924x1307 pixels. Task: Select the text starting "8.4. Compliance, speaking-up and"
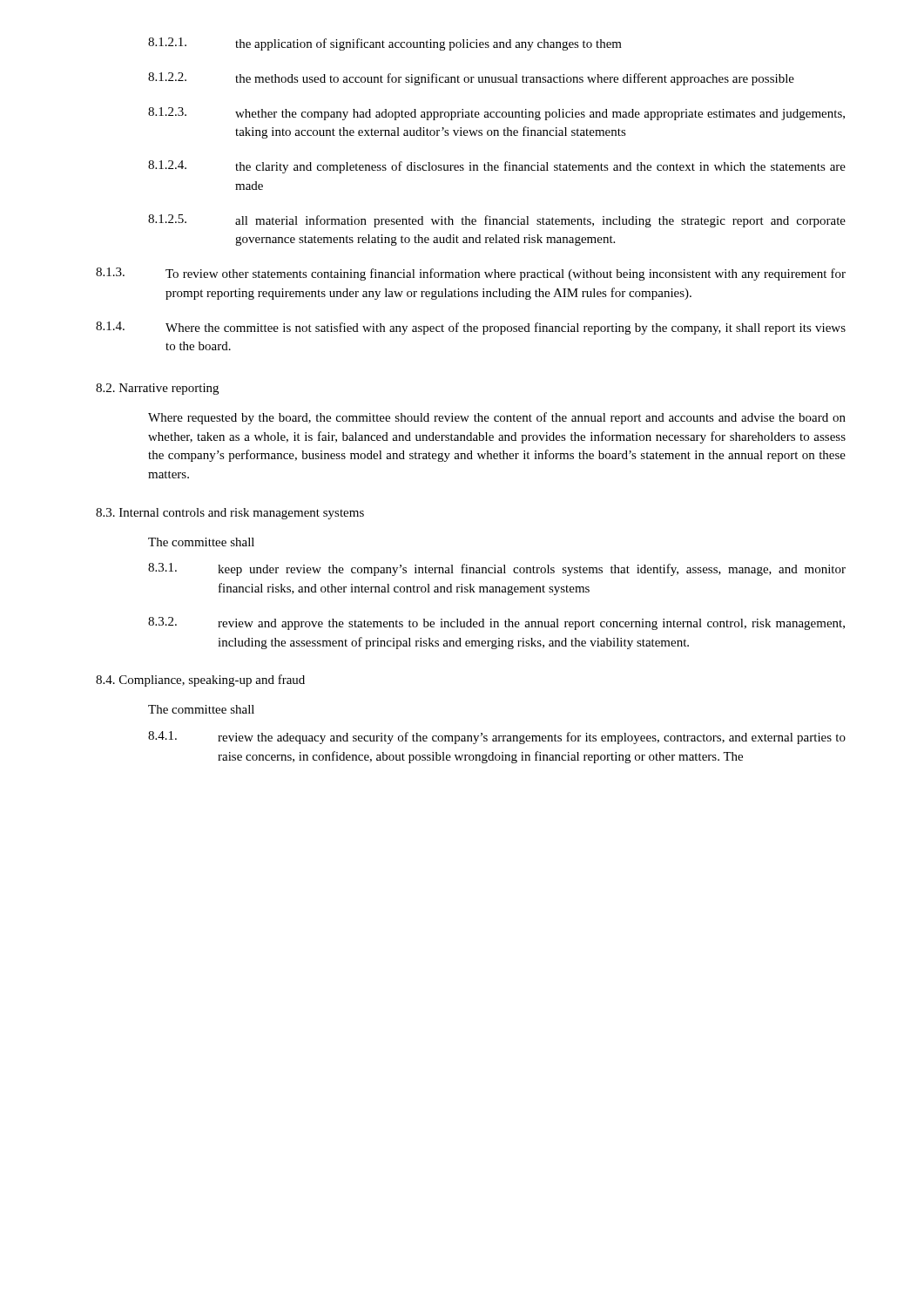(200, 681)
